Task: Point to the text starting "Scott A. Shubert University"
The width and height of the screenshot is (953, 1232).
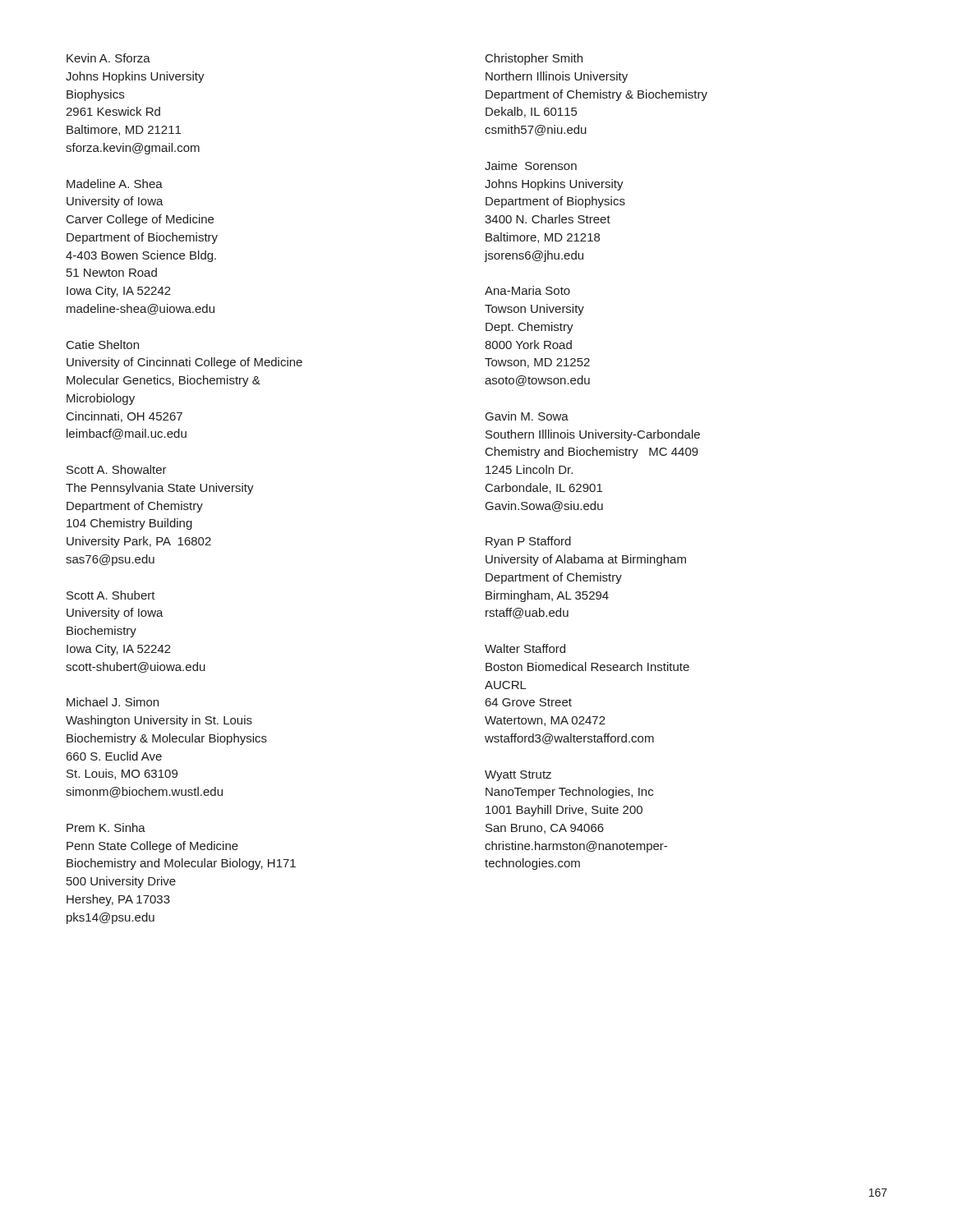Action: coord(111,595)
